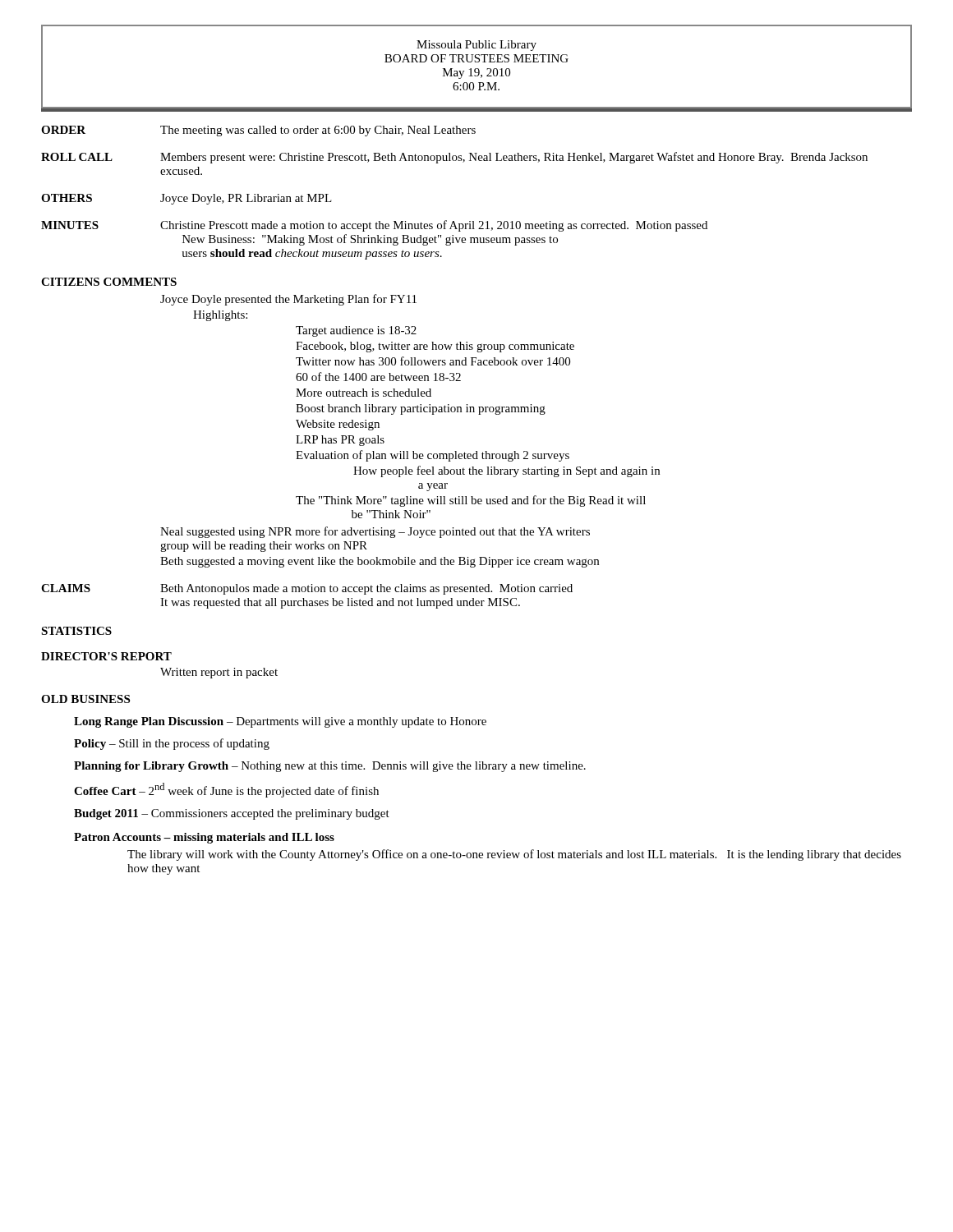Image resolution: width=953 pixels, height=1232 pixels.
Task: Select the element starting "CITIZENS COMMENTS"
Action: tap(109, 282)
